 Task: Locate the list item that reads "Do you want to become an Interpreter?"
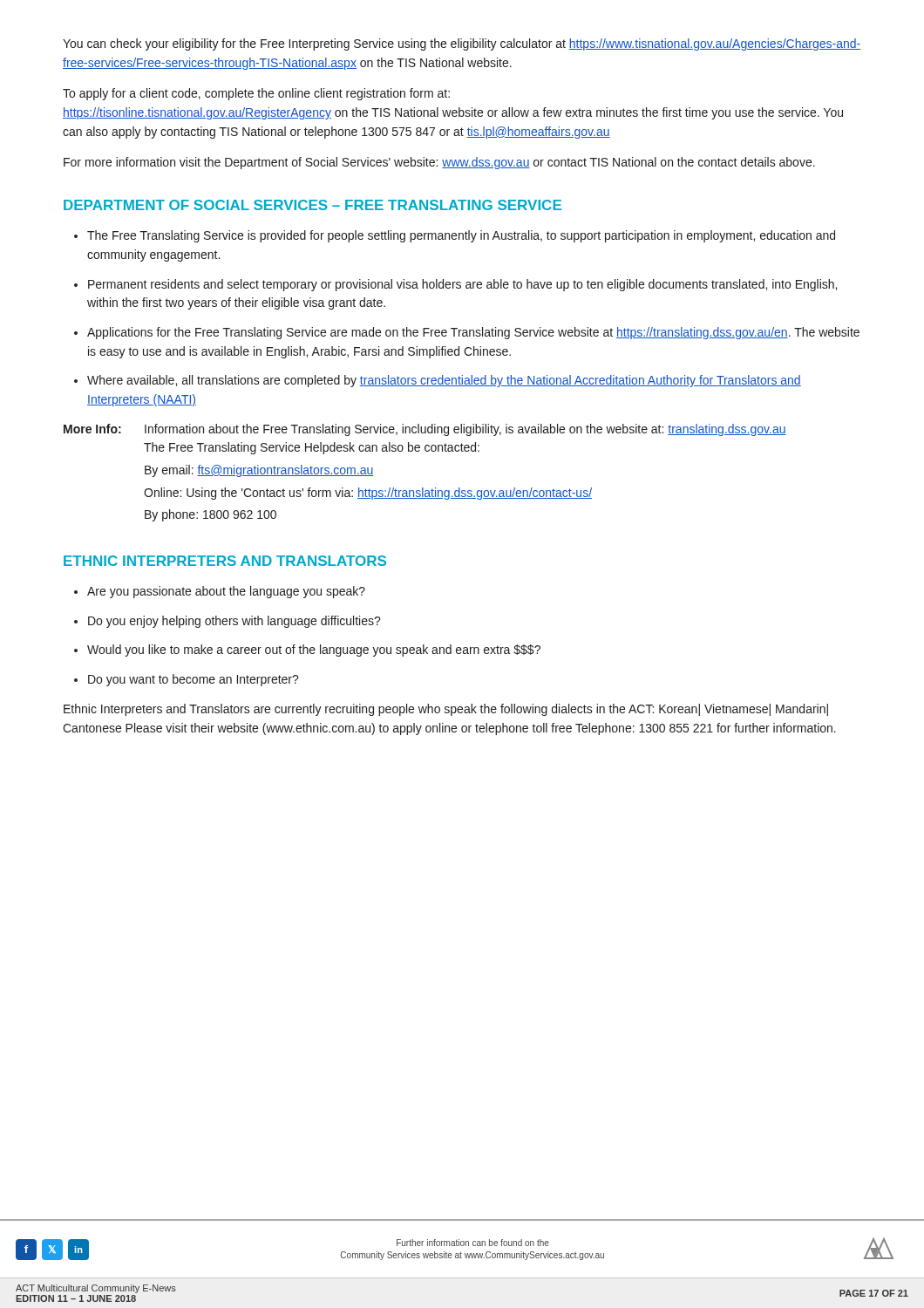coord(193,679)
